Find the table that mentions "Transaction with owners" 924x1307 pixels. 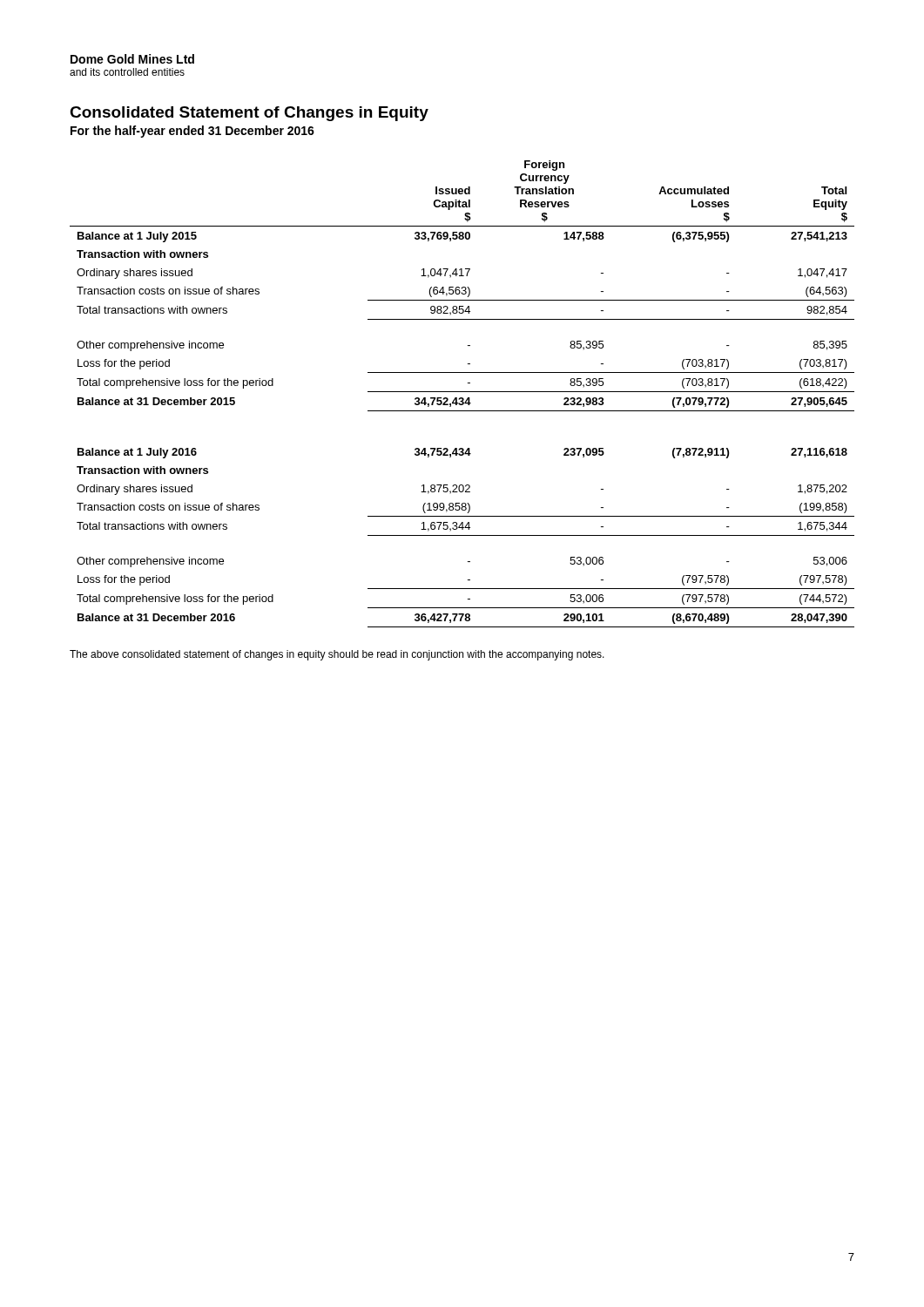[x=462, y=391]
